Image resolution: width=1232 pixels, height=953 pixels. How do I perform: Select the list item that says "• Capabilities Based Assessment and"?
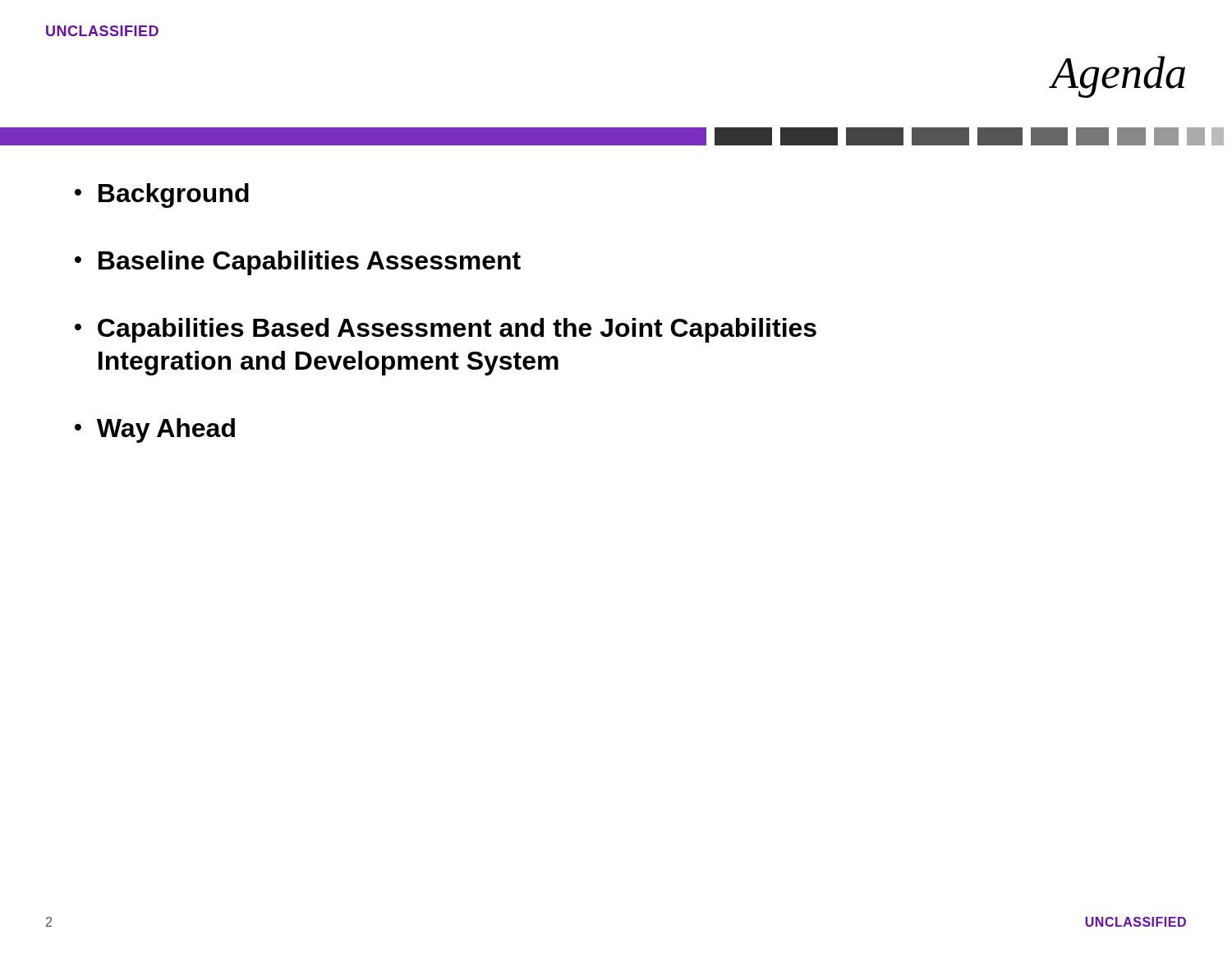pos(446,344)
